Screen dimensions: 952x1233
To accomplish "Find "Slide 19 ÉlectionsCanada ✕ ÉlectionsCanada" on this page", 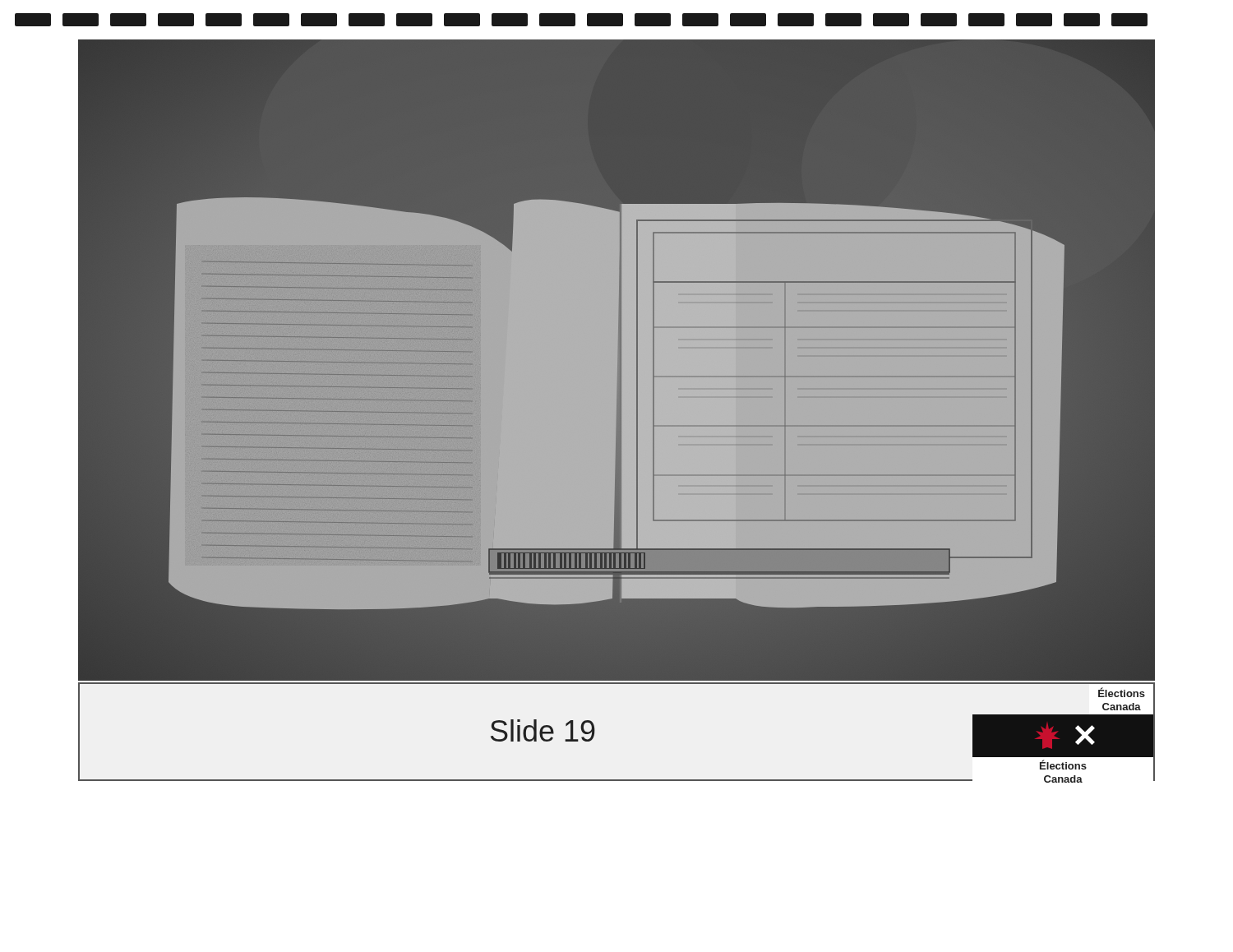I will [x=1122, y=692].
